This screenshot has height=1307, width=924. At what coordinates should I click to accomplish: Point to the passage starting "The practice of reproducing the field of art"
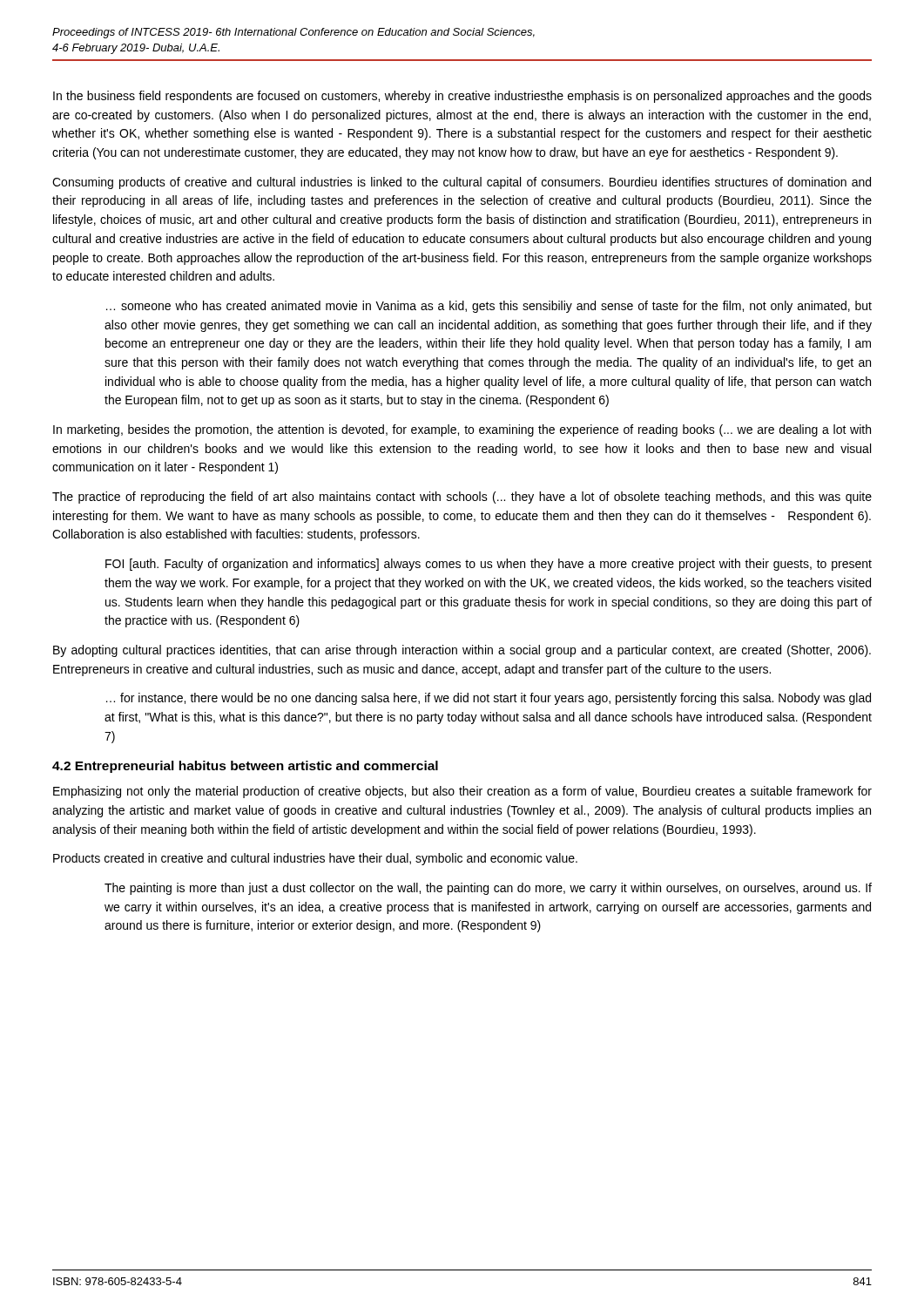tap(462, 516)
